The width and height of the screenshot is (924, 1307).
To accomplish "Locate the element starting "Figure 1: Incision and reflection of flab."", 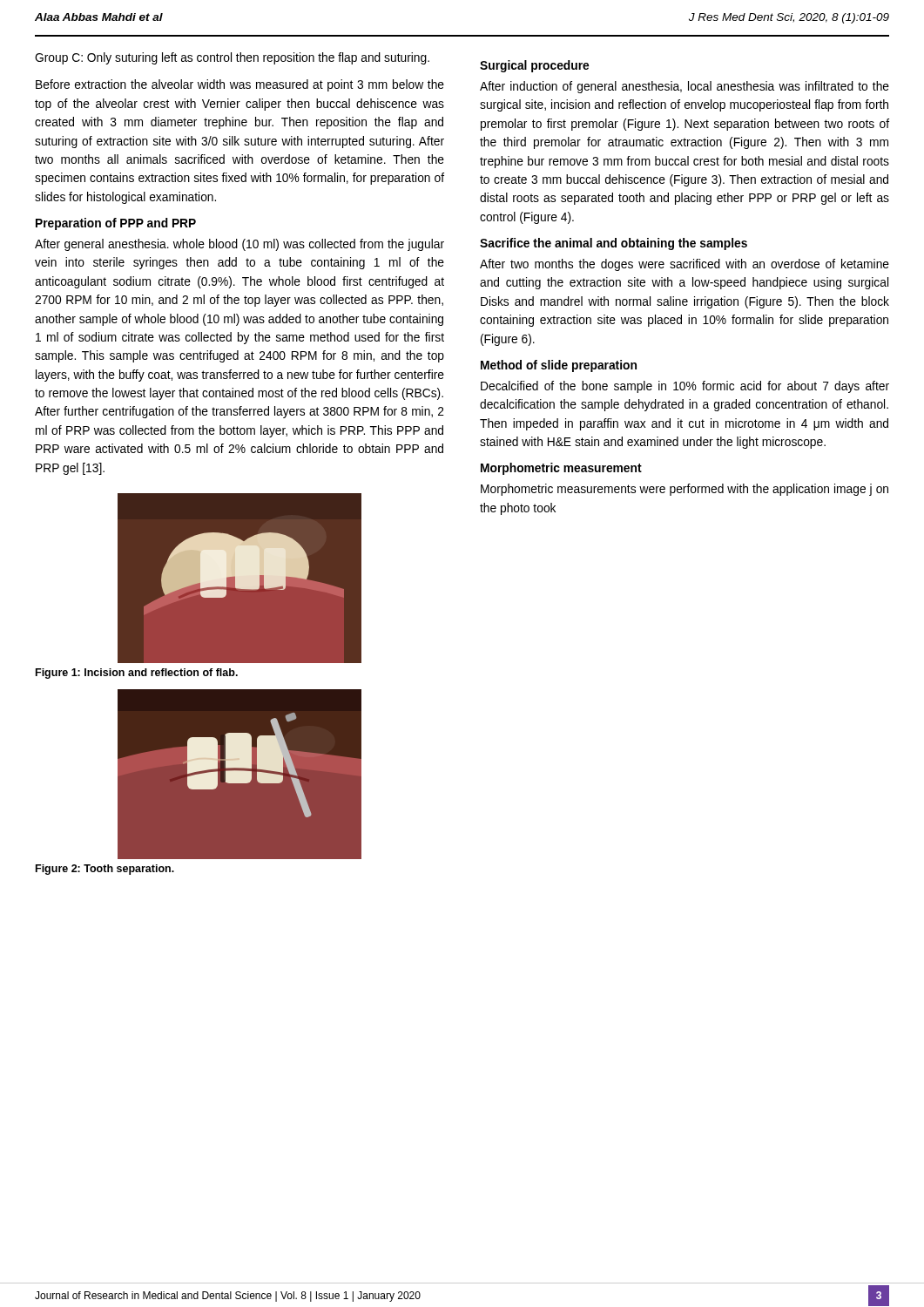I will click(x=136, y=673).
